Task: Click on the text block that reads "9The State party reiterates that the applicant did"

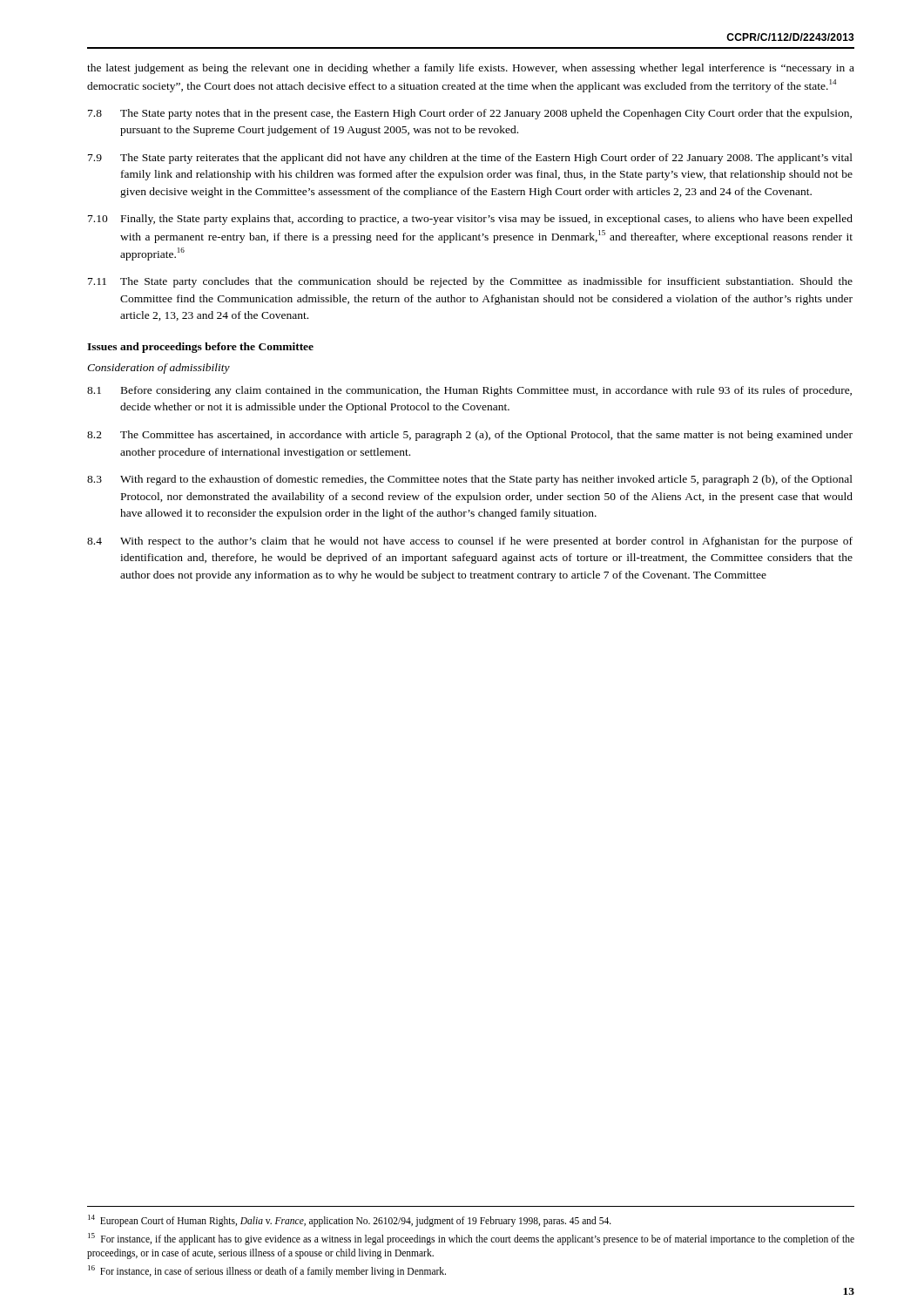Action: 470,174
